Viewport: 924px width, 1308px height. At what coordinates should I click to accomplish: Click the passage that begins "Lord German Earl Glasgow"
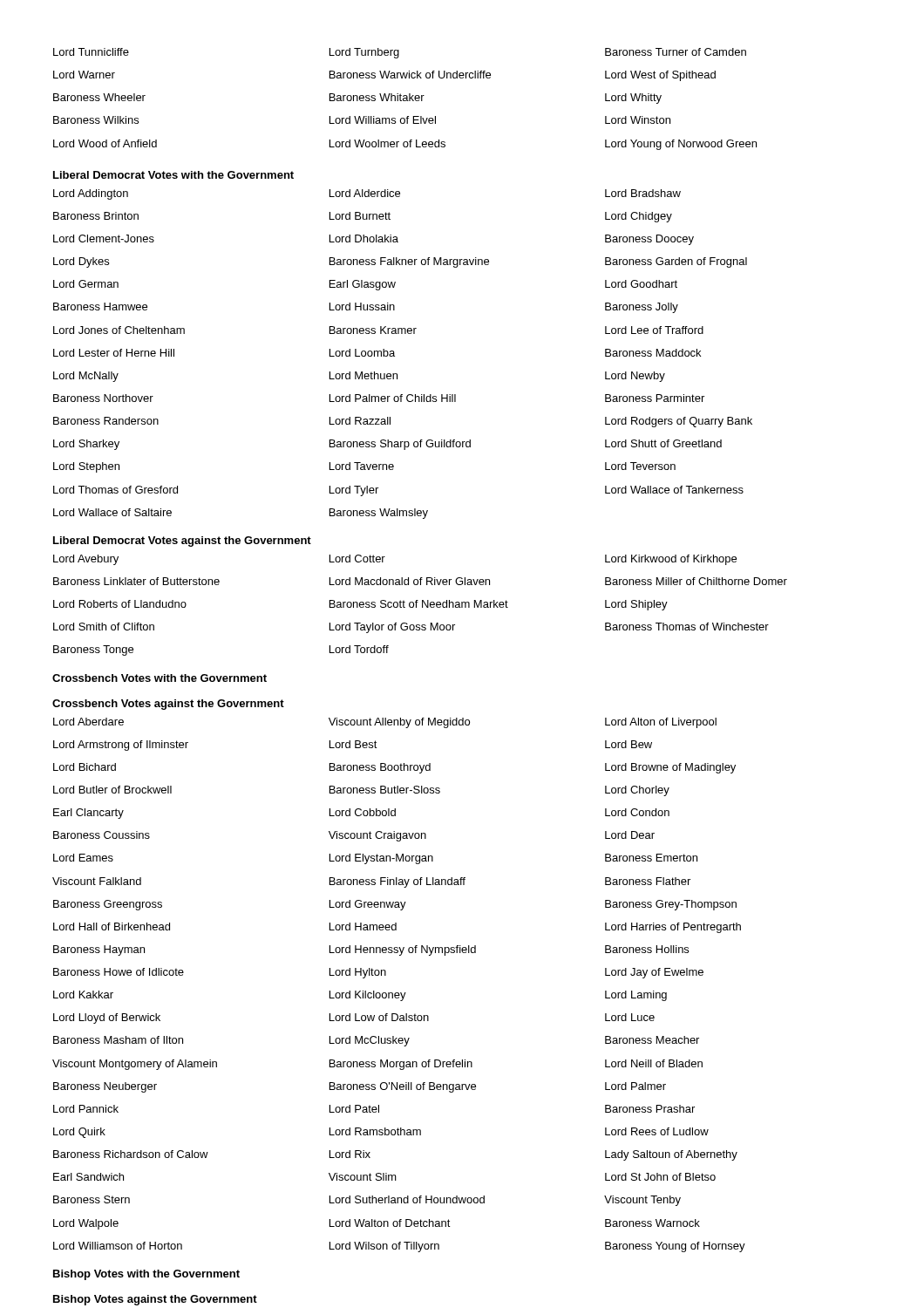coord(365,285)
